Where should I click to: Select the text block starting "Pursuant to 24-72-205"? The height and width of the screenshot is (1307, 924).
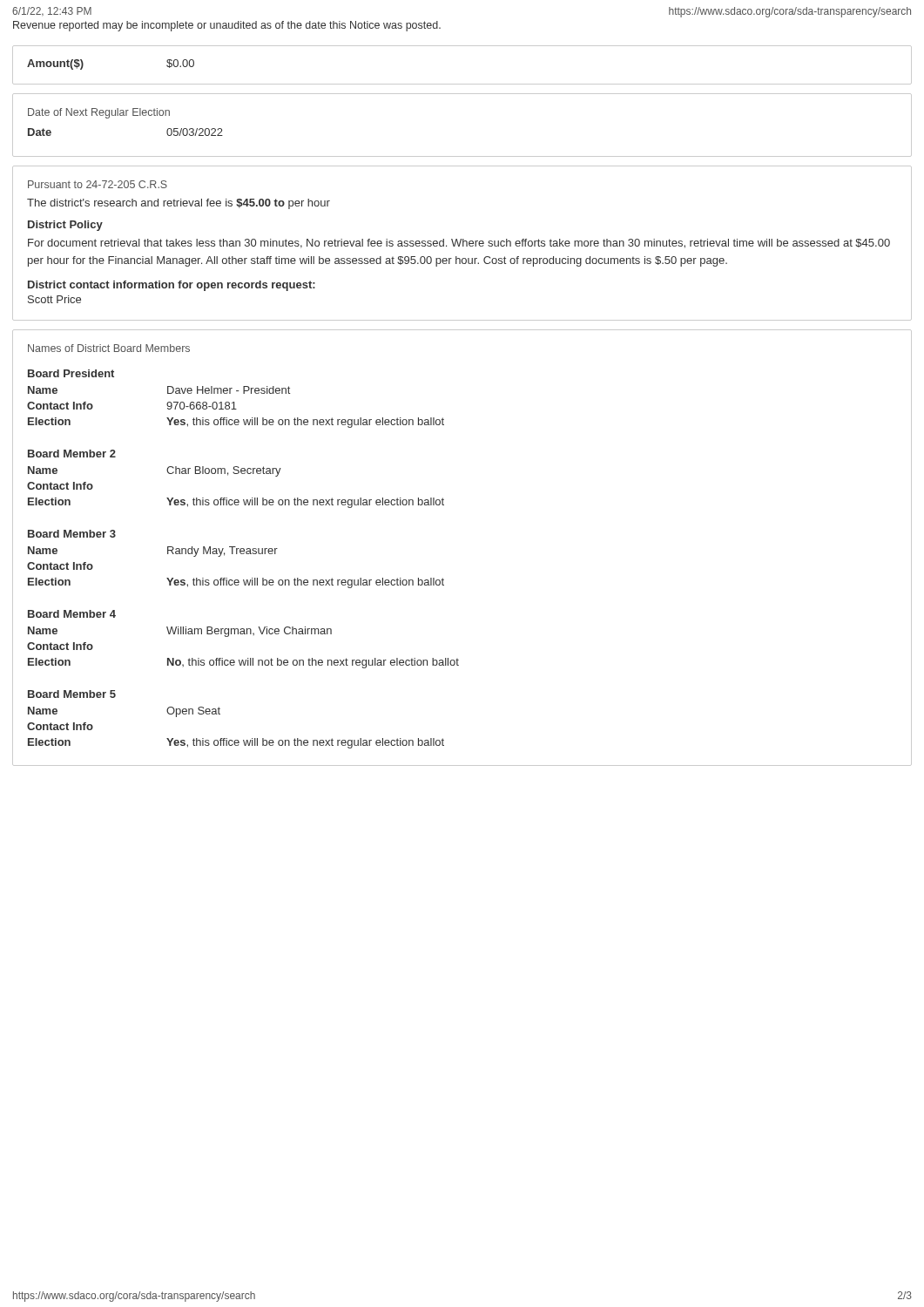[462, 242]
